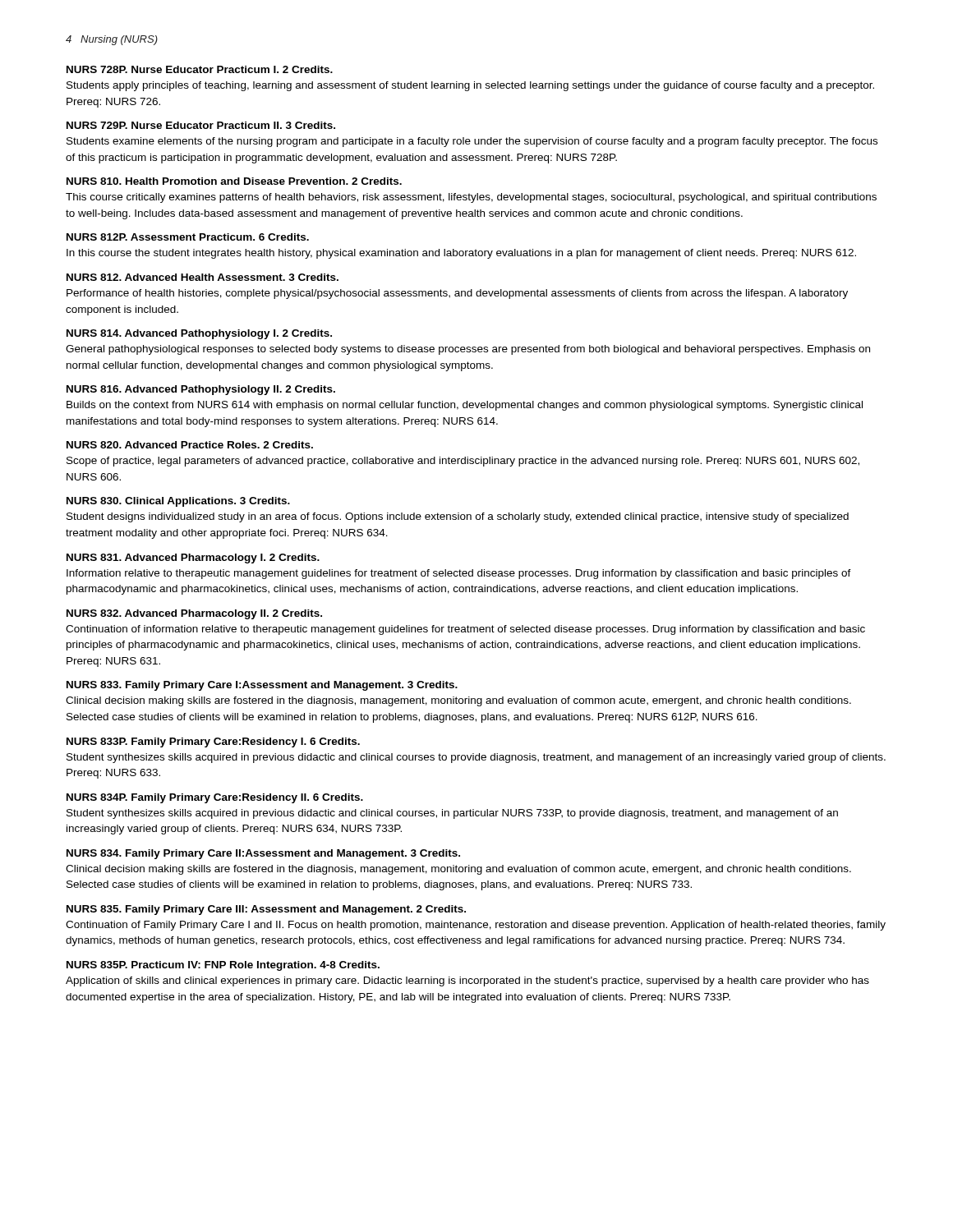The image size is (953, 1232).
Task: Point to the element starting "This course critically examines patterns of"
Action: pos(471,205)
